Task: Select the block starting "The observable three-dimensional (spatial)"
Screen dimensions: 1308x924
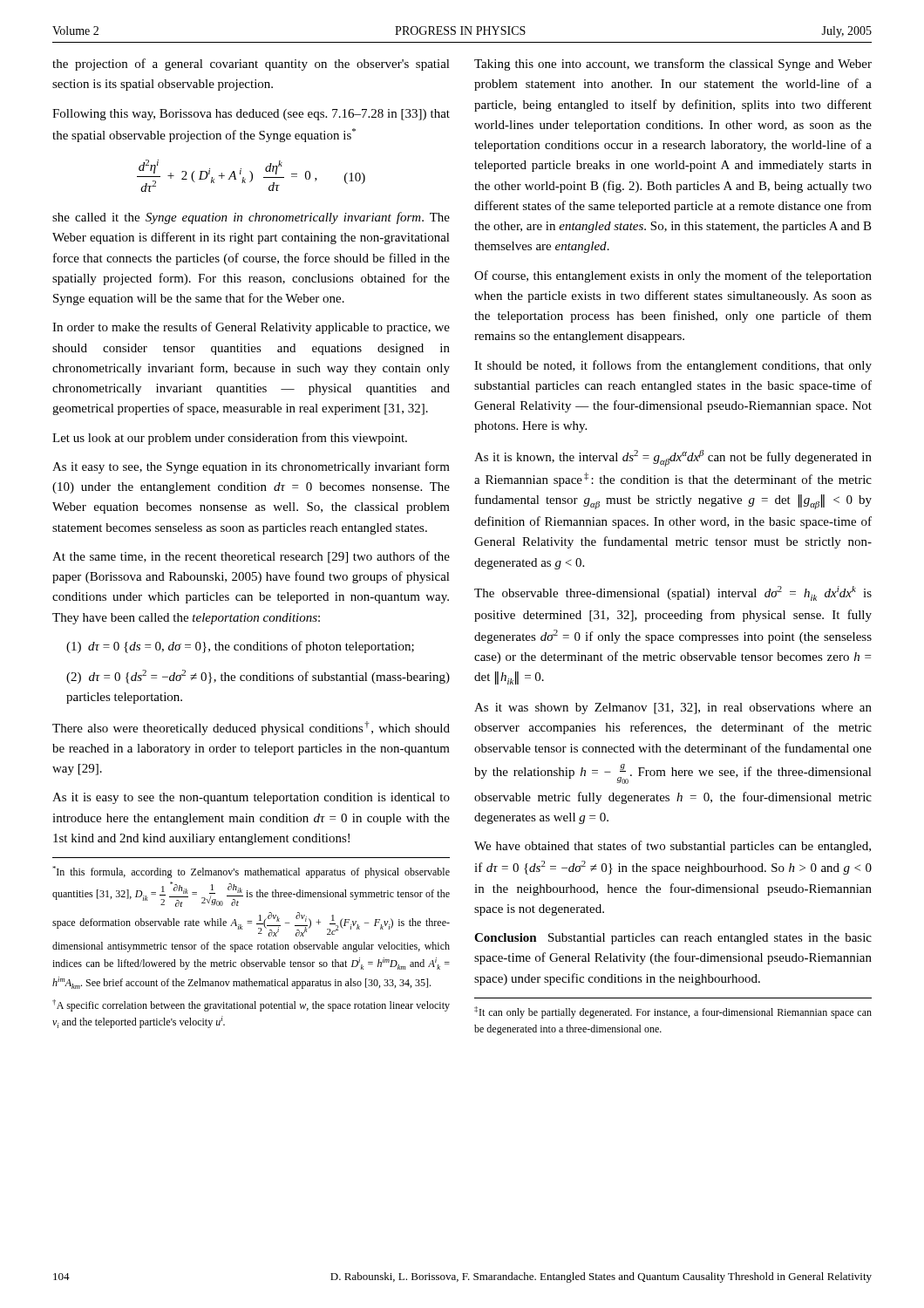Action: tap(673, 635)
